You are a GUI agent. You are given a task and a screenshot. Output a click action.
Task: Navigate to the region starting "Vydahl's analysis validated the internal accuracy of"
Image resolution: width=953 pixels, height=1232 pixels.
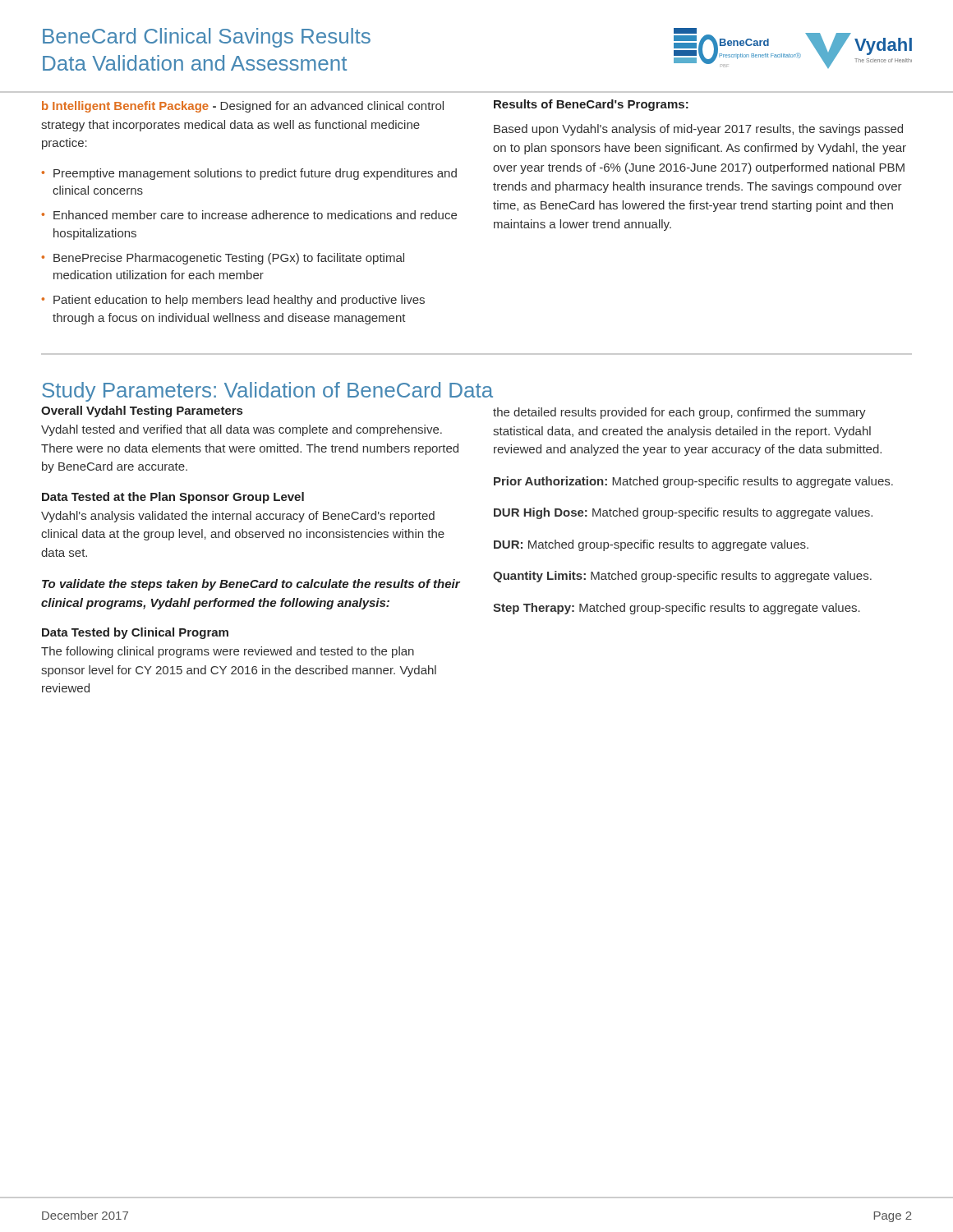pos(243,533)
